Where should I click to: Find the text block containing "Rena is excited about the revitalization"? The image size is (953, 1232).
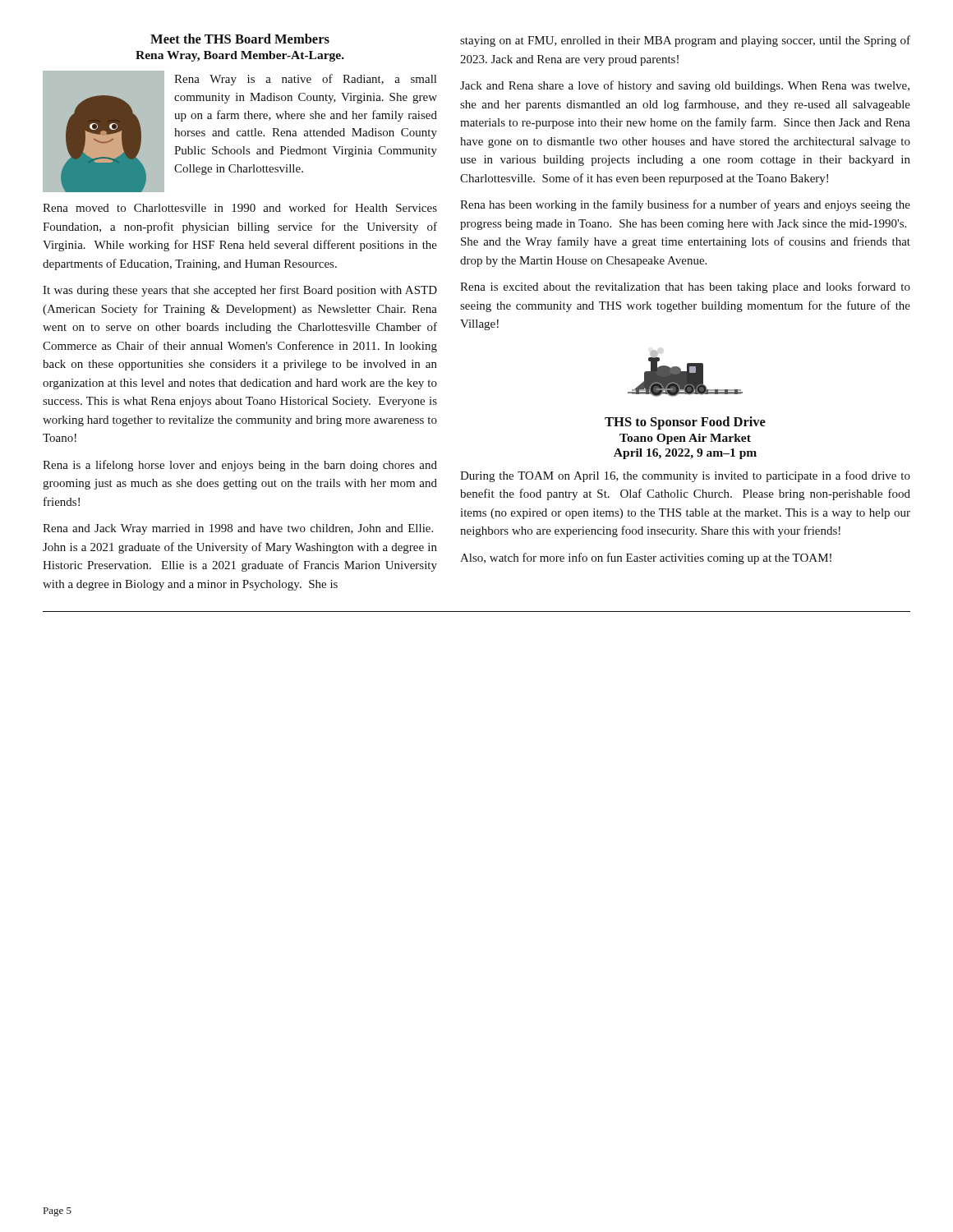click(x=685, y=305)
